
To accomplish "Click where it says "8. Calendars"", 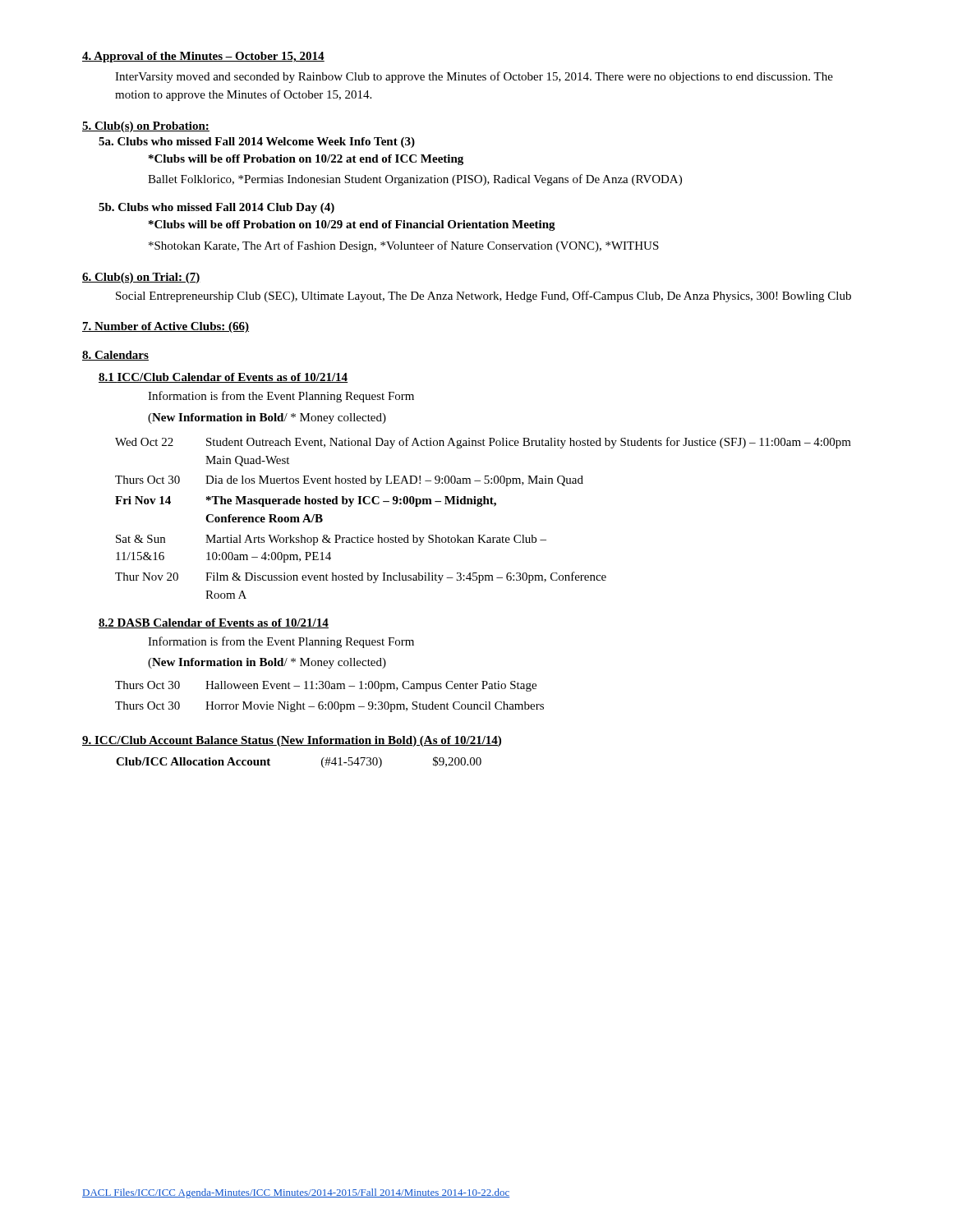I will pos(115,355).
